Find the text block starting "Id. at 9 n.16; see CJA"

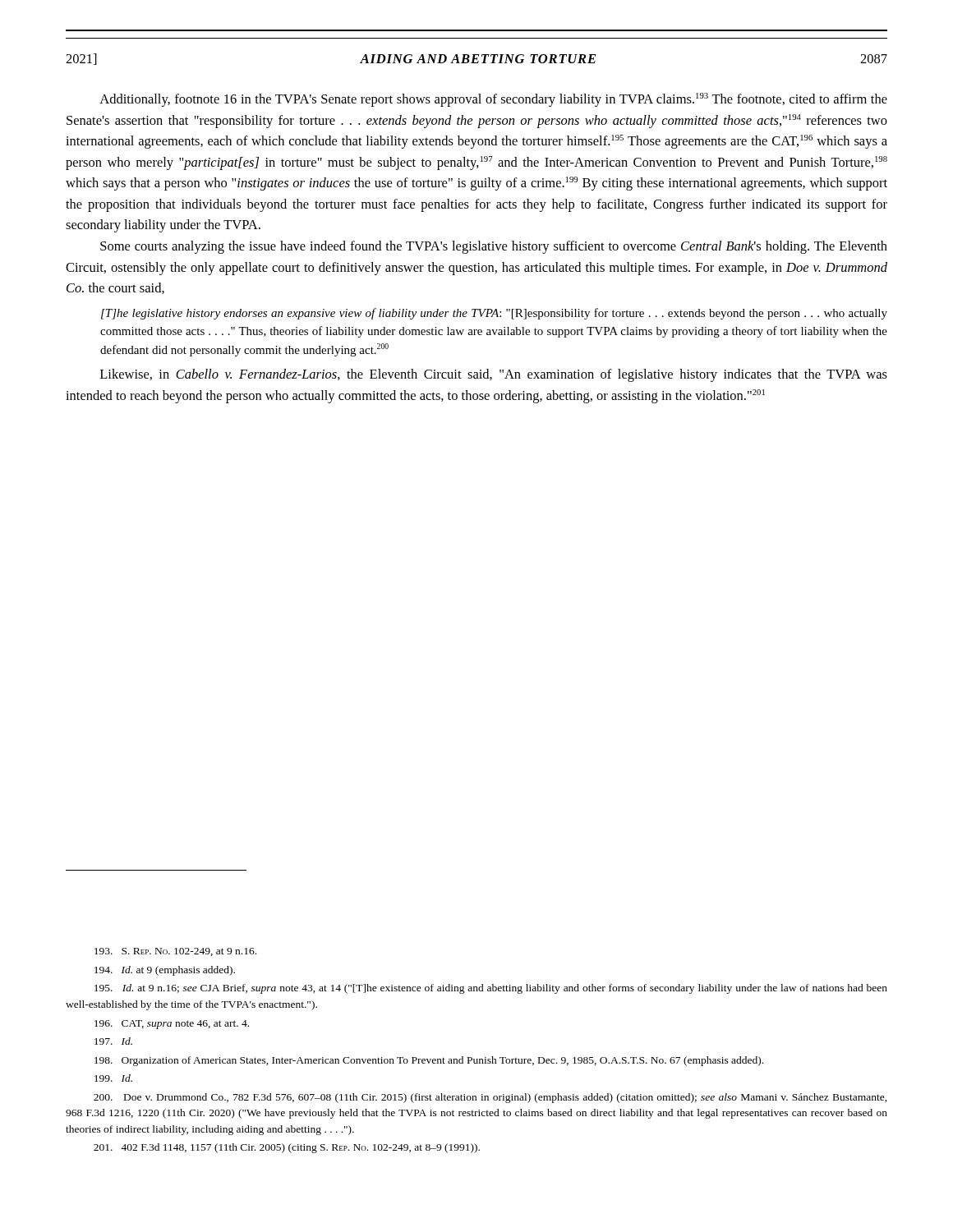coord(476,996)
